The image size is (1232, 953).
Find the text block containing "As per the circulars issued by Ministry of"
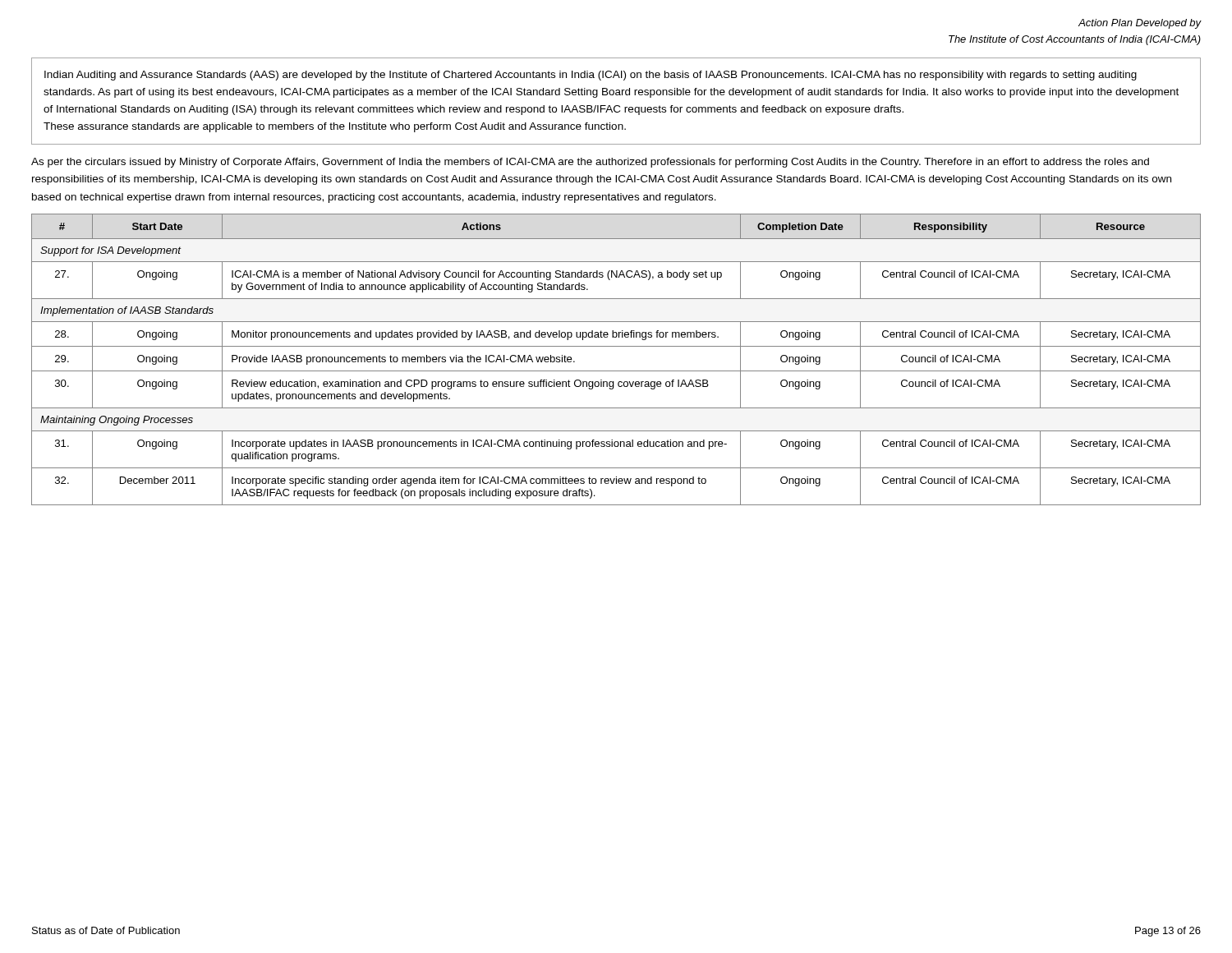(x=602, y=179)
